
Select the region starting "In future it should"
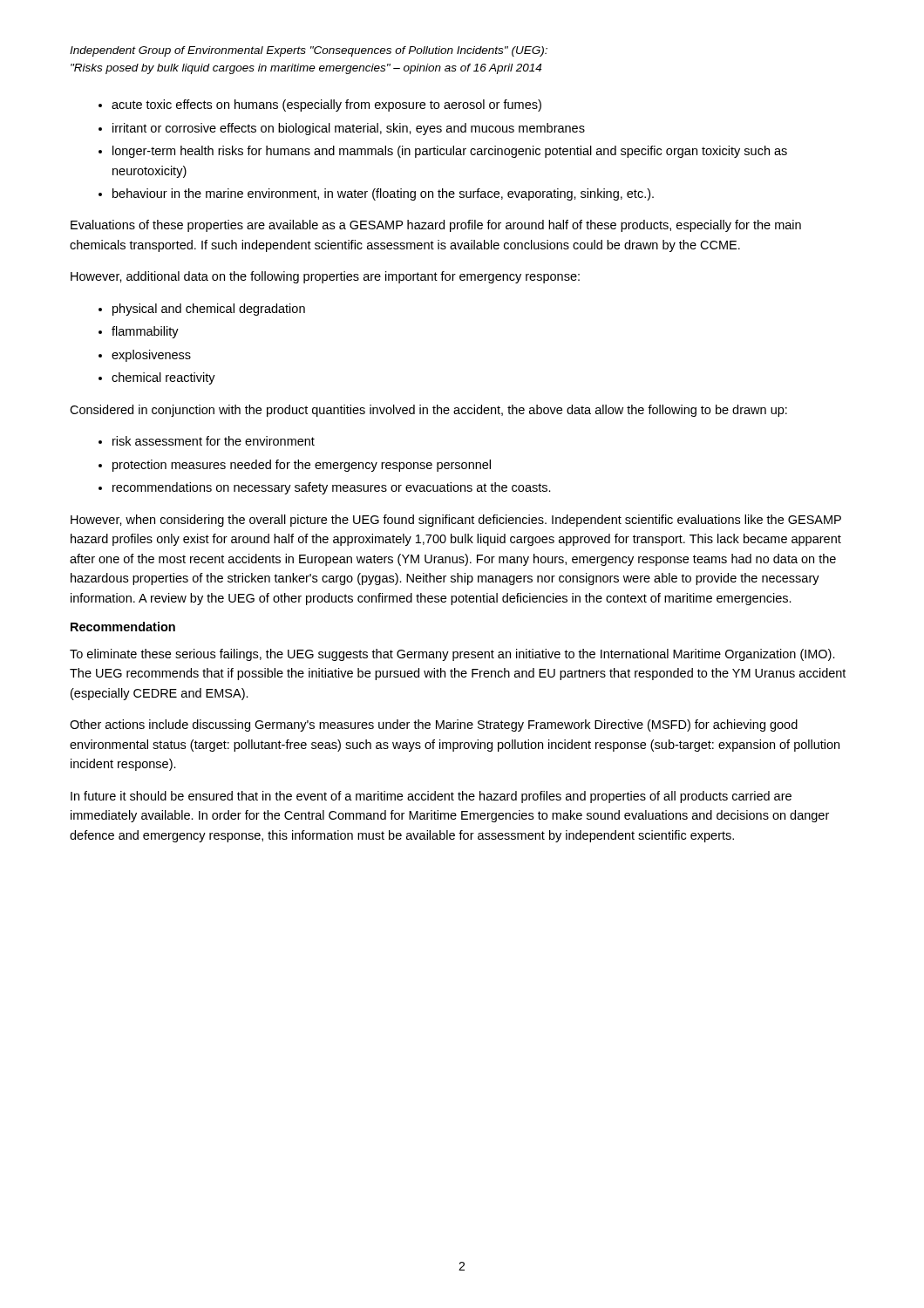tap(449, 816)
